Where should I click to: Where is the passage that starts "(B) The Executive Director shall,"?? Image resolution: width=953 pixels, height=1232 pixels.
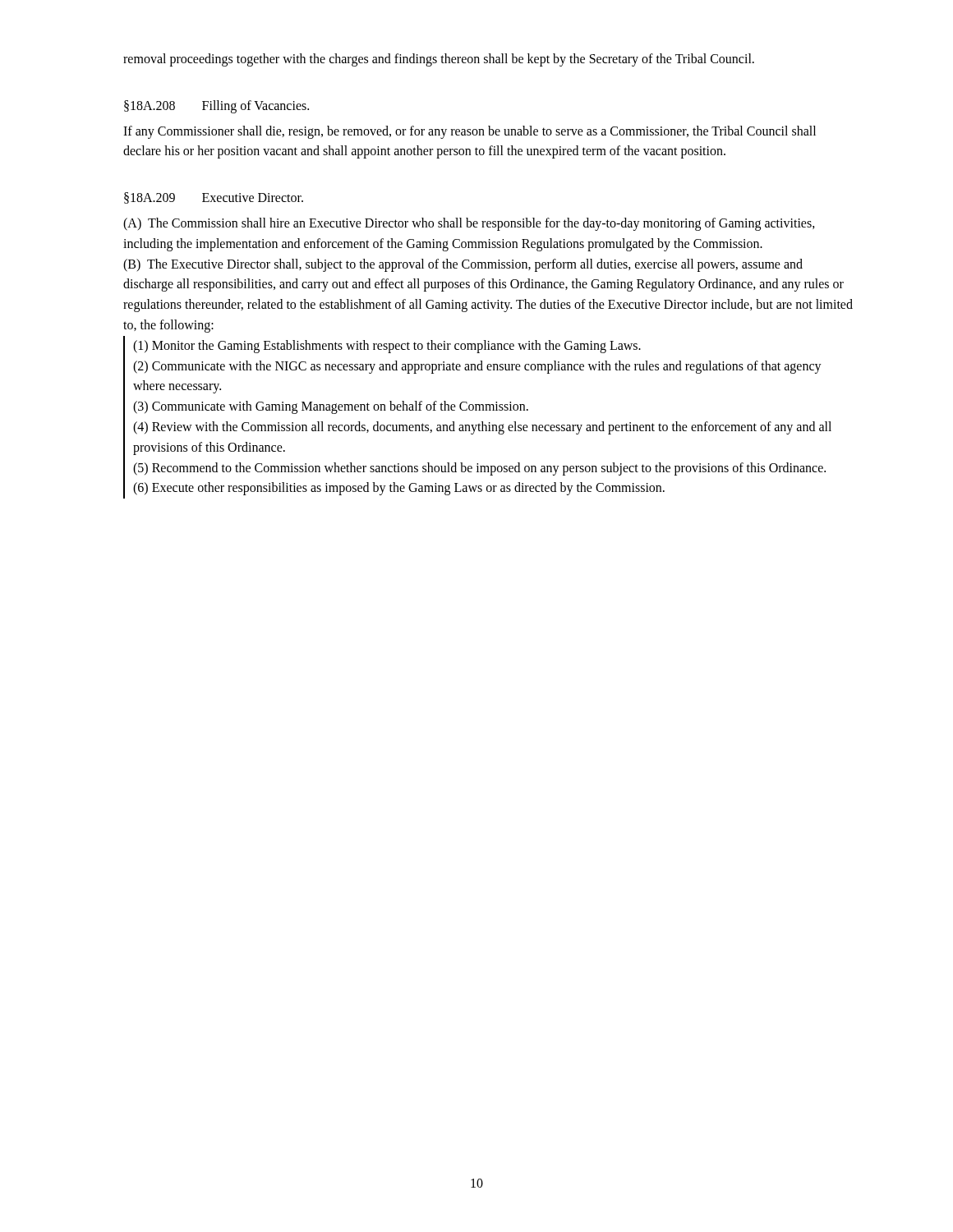(x=488, y=294)
